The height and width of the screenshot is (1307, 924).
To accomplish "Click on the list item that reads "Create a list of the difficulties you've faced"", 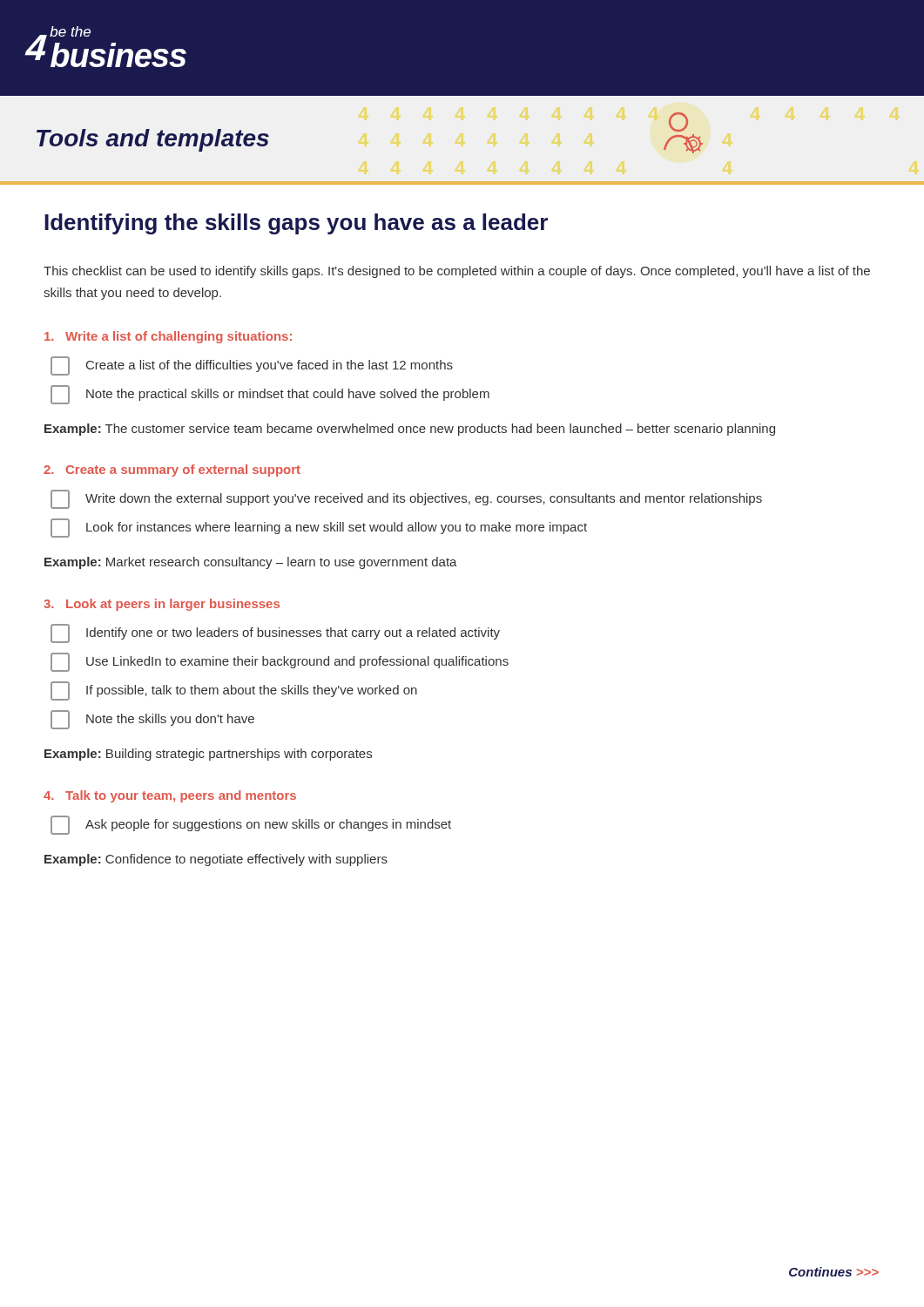I will (252, 365).
